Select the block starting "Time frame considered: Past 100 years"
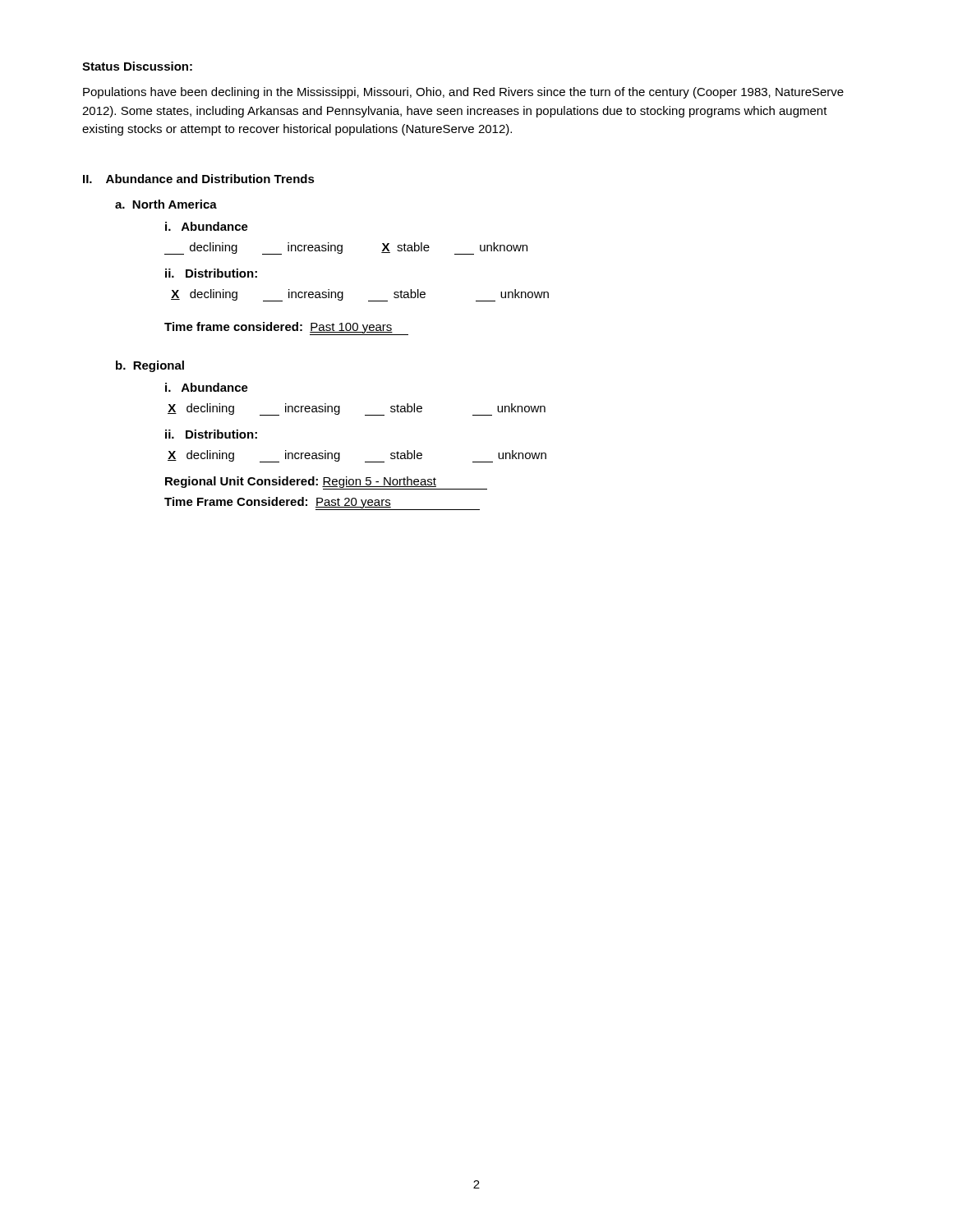 286,327
